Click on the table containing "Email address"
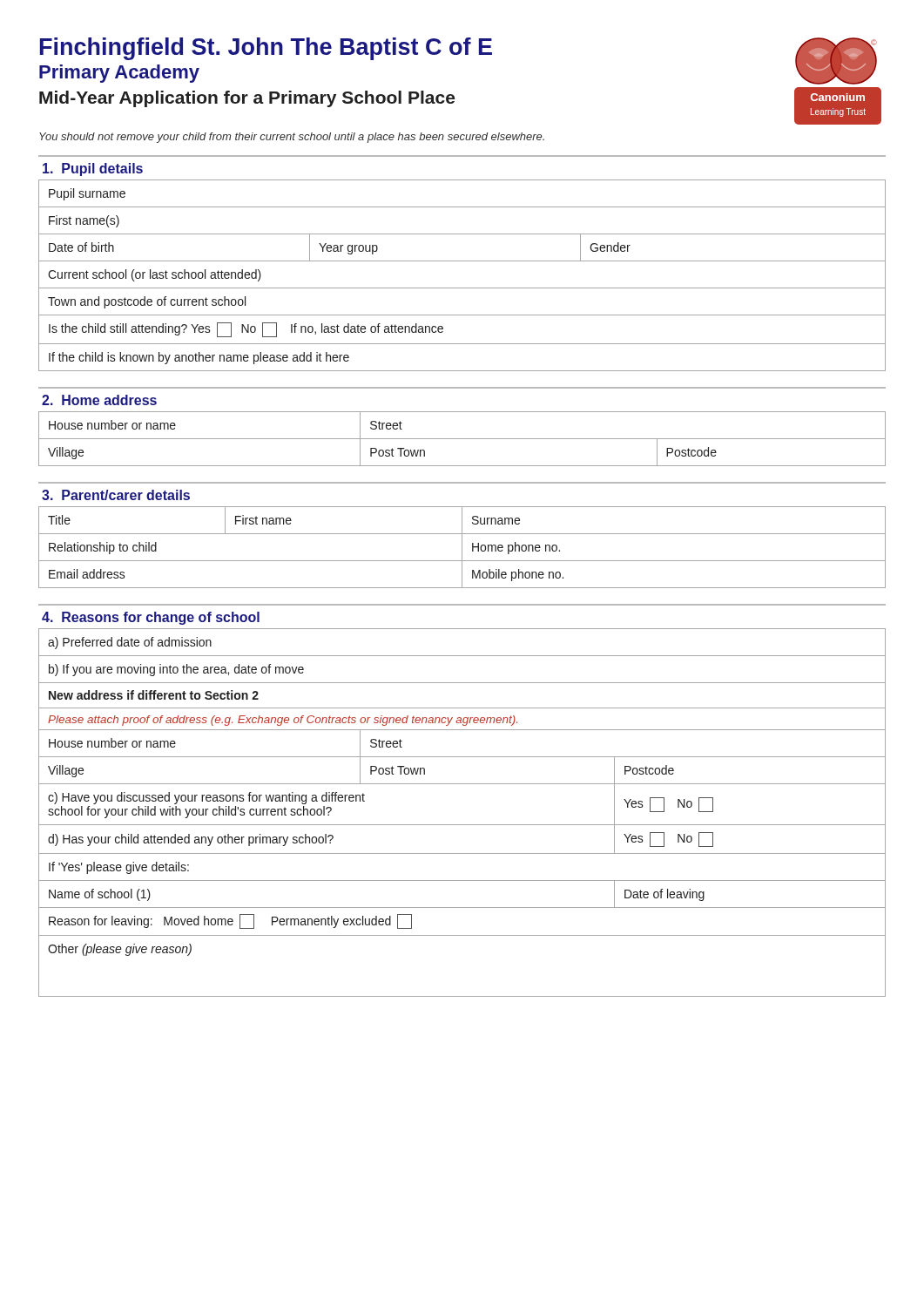 (462, 547)
